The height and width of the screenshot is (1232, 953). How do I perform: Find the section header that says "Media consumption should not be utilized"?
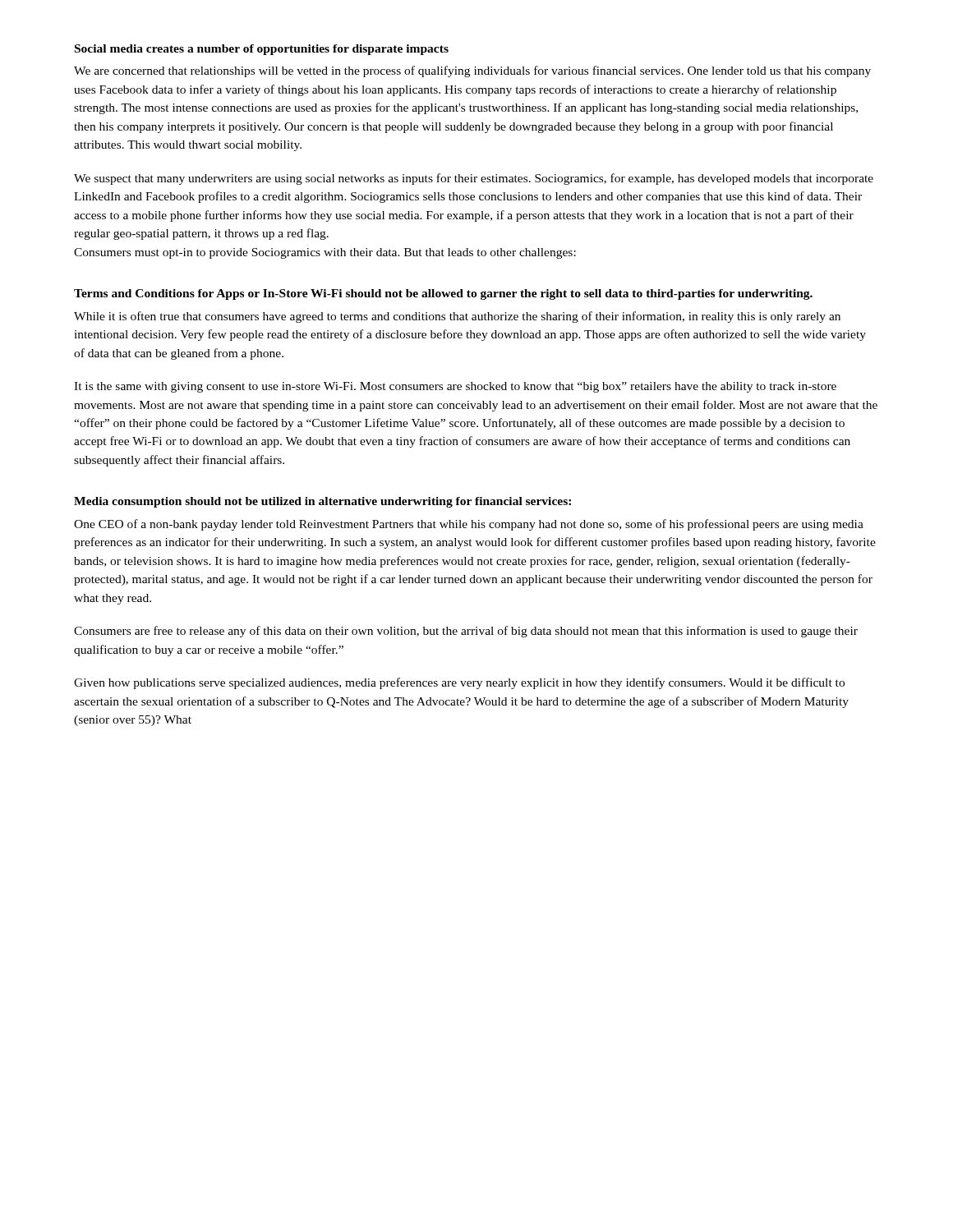click(x=323, y=501)
